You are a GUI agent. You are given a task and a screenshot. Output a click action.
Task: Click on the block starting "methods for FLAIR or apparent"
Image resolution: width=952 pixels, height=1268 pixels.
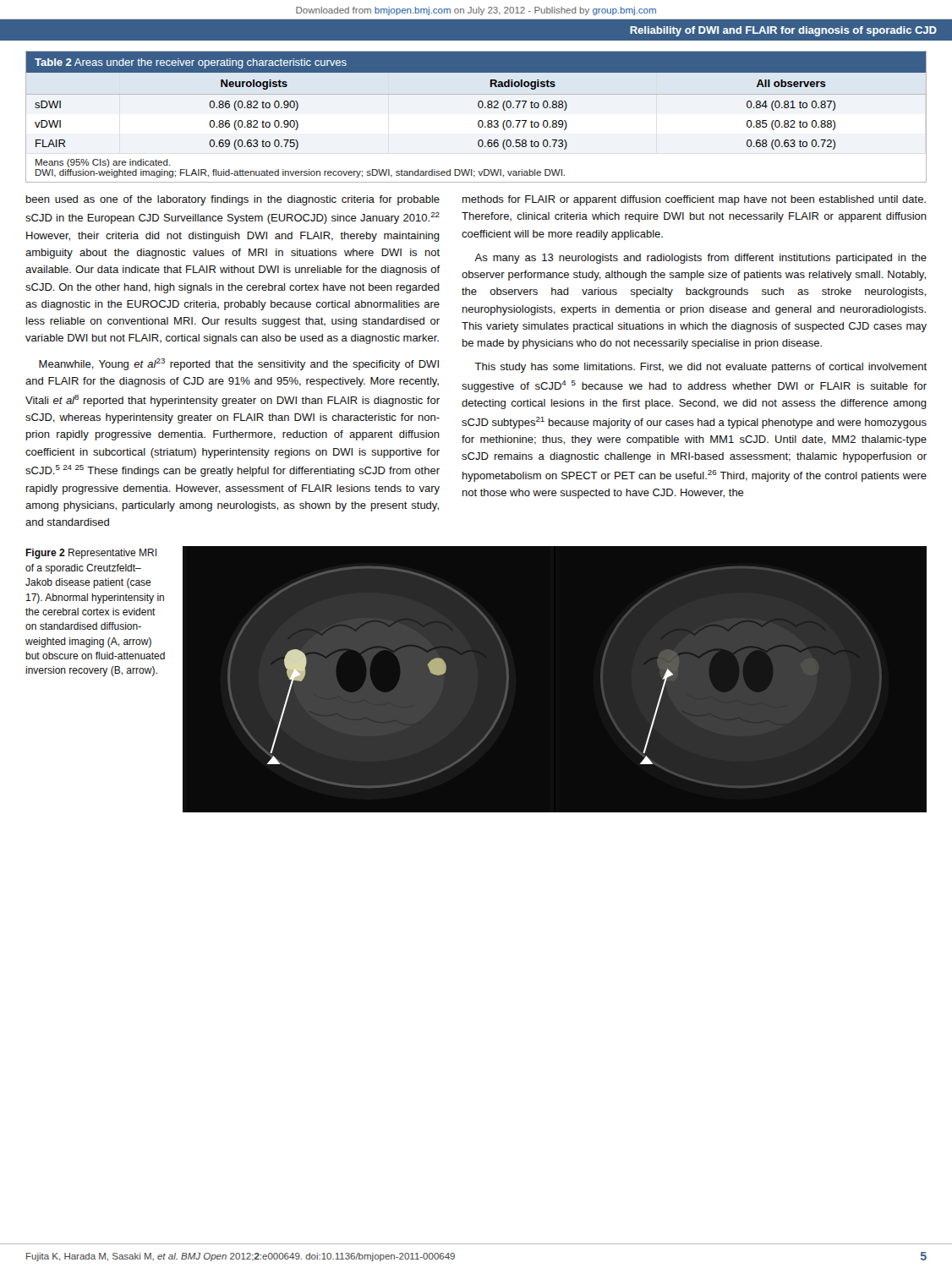(694, 346)
